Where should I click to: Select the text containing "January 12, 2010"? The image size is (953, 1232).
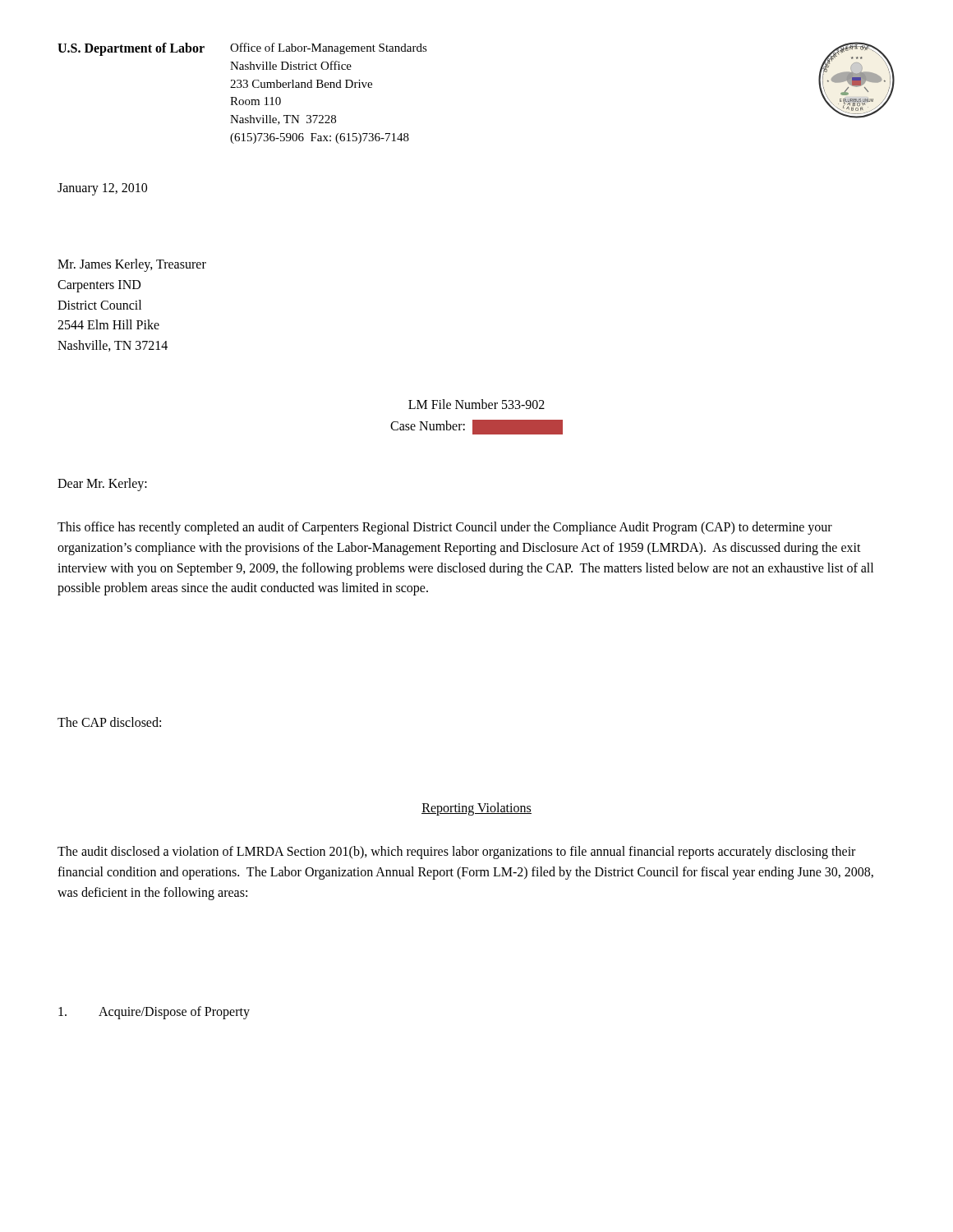coord(103,188)
